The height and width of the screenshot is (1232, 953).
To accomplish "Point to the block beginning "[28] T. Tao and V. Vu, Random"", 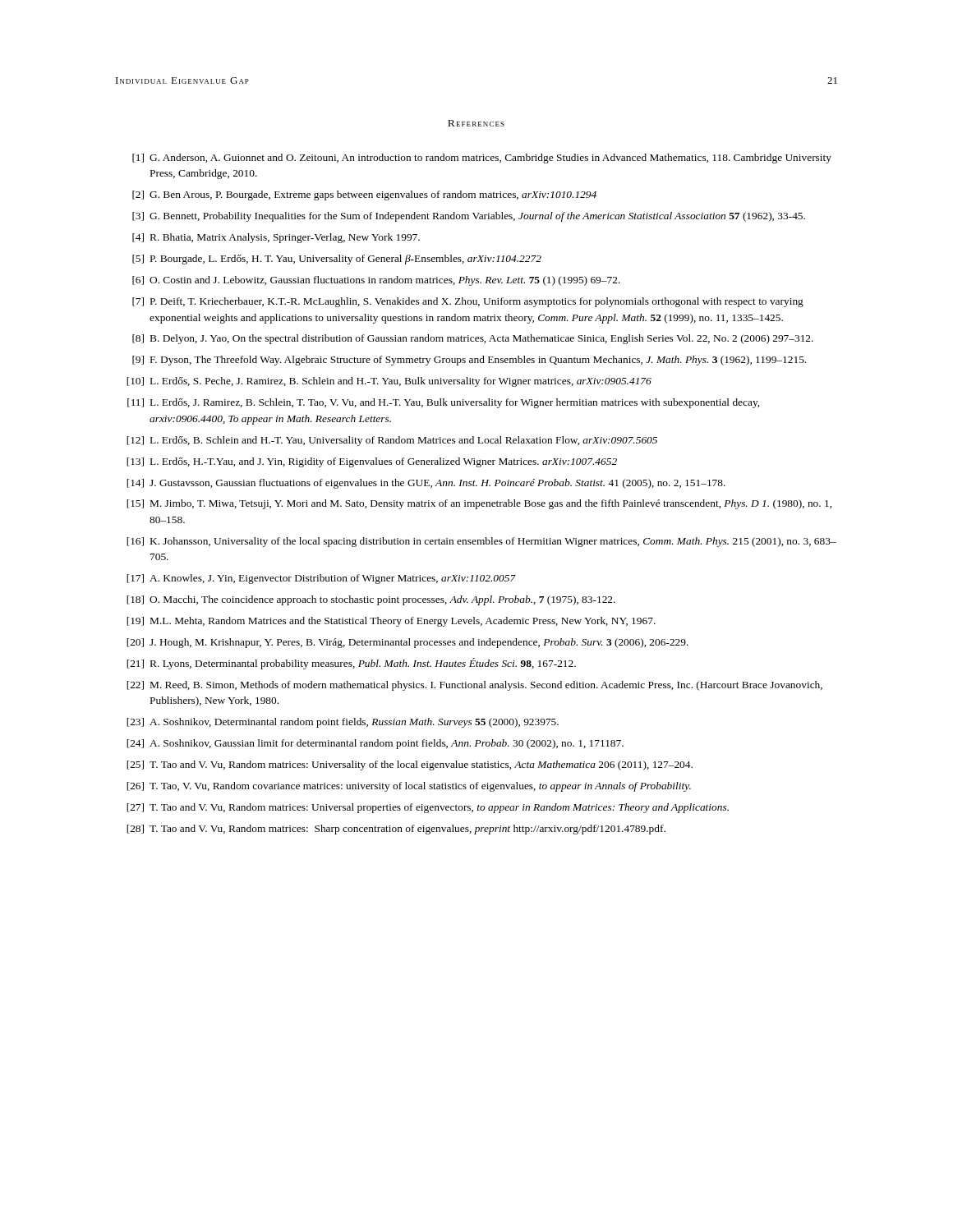I will pos(476,828).
